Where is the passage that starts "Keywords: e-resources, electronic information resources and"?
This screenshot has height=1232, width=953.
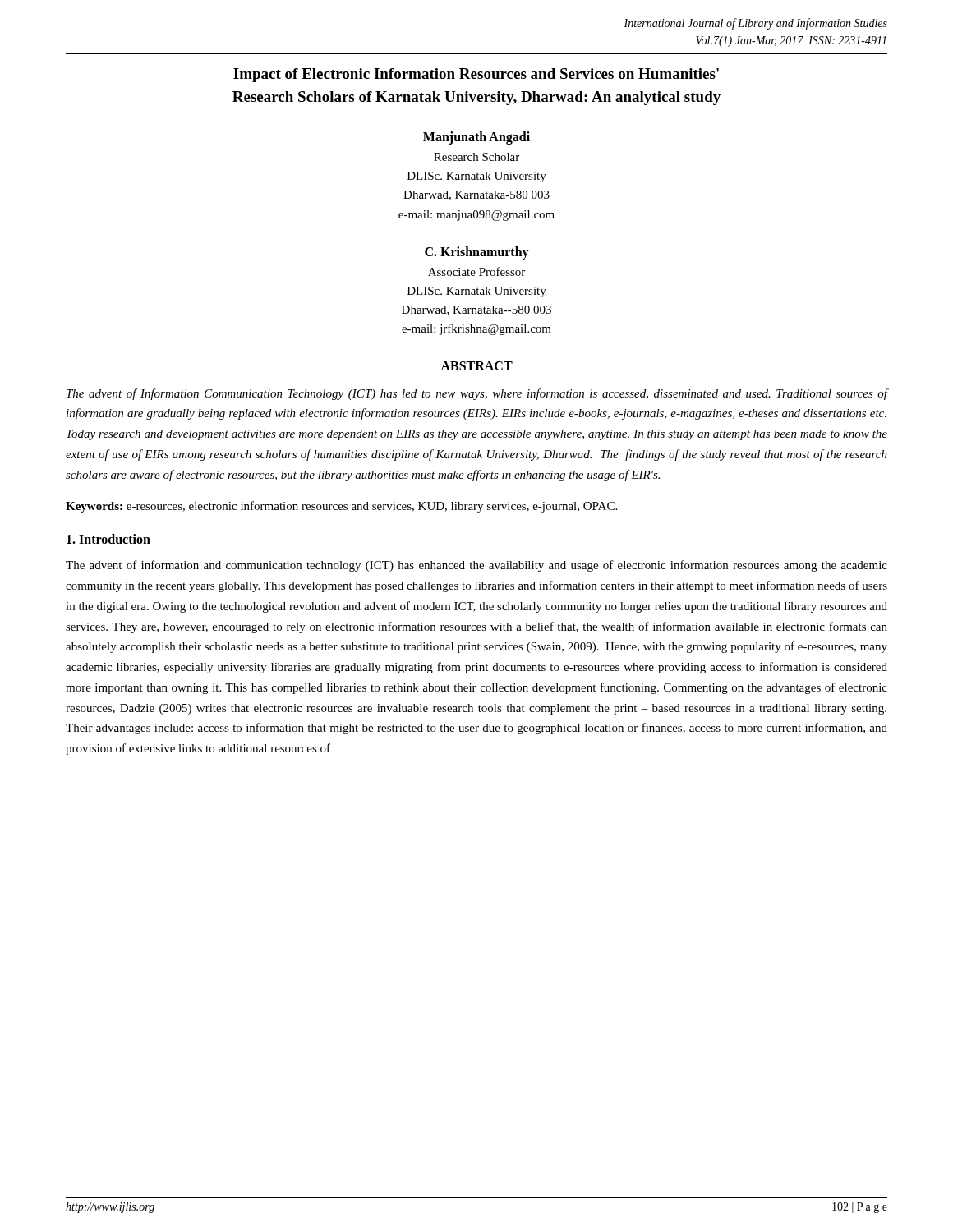342,506
